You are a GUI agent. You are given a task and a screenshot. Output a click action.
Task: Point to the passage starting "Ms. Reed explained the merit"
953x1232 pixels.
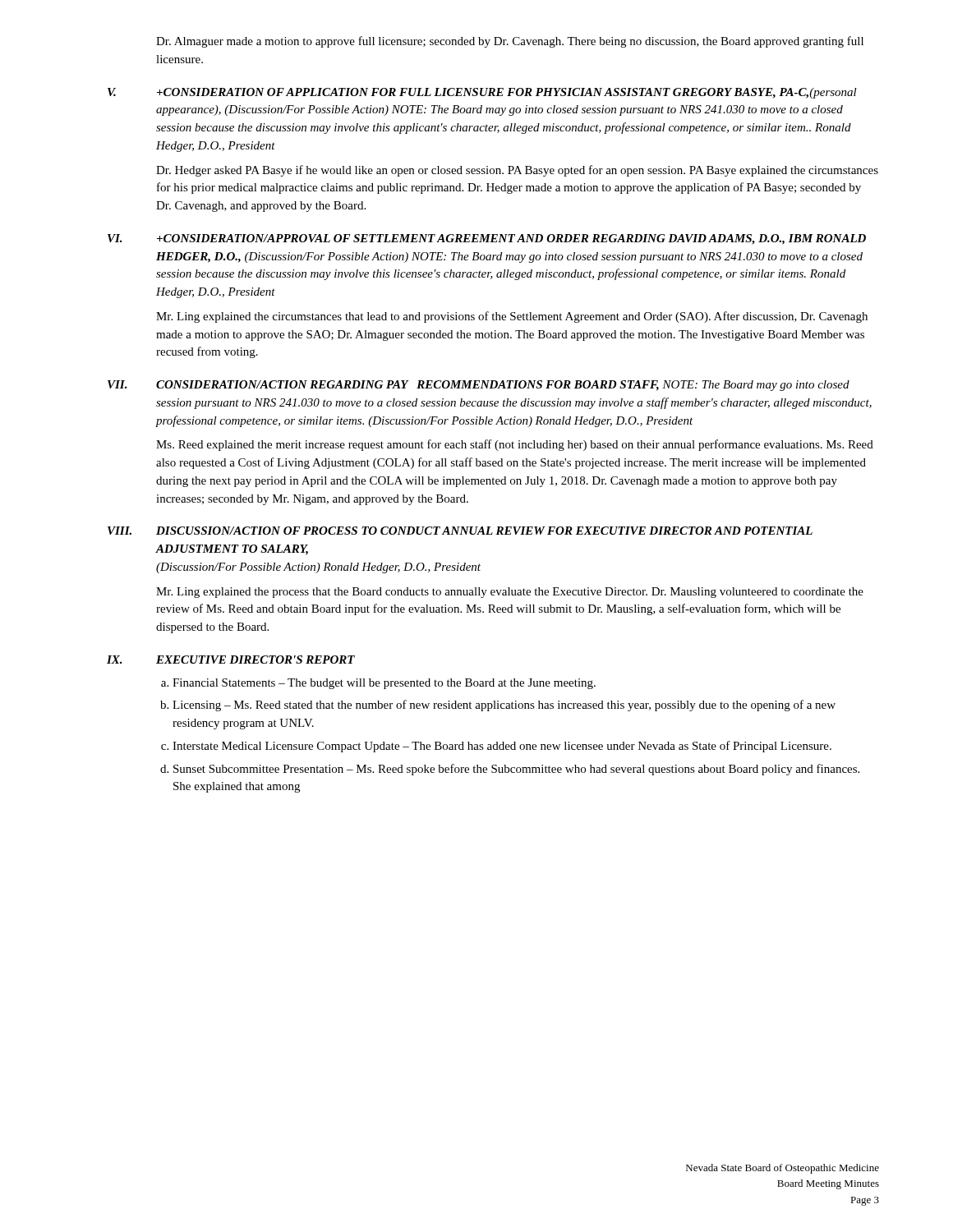pos(515,471)
